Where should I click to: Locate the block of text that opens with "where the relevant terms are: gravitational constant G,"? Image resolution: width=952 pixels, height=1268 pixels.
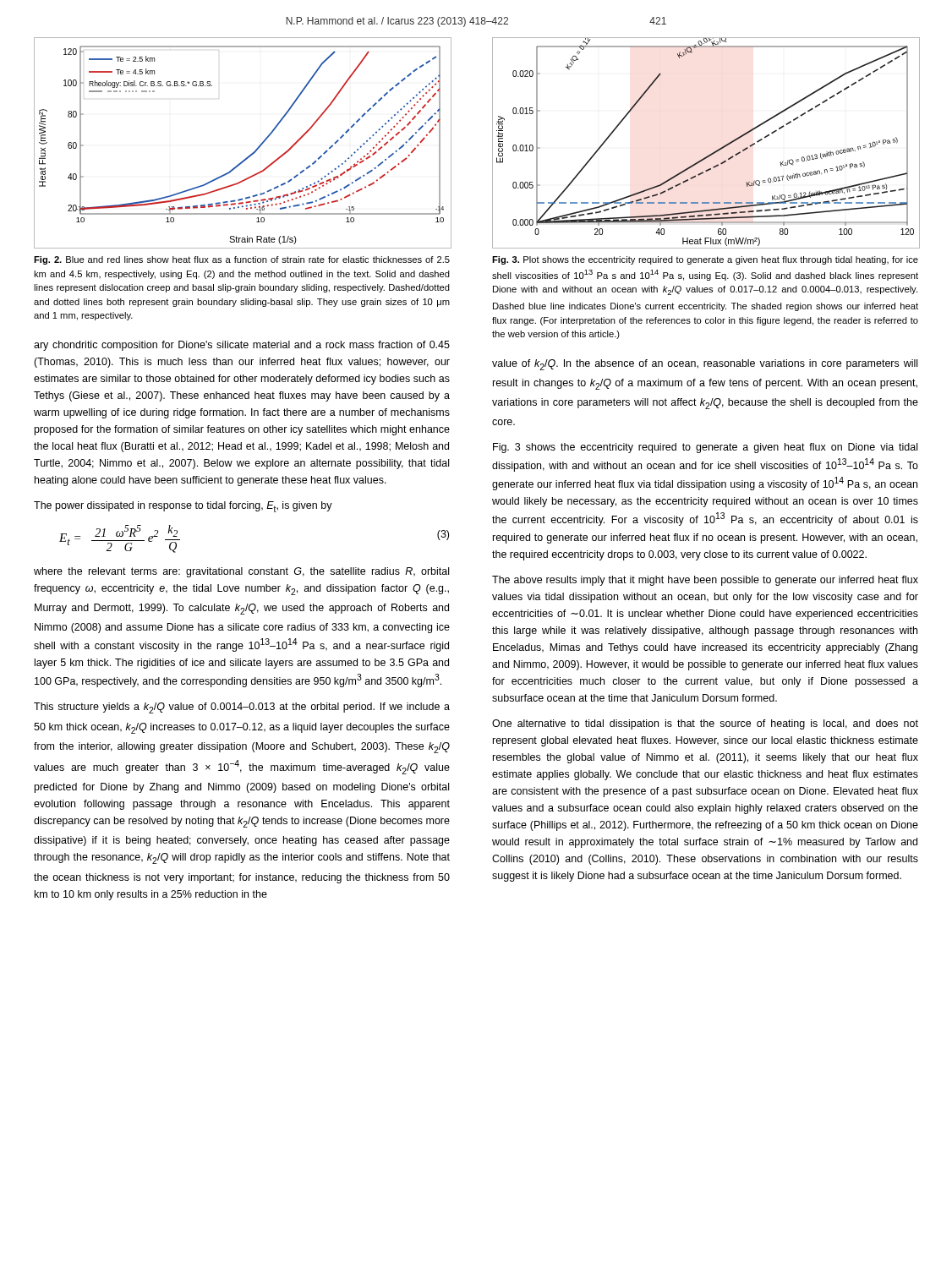[242, 626]
